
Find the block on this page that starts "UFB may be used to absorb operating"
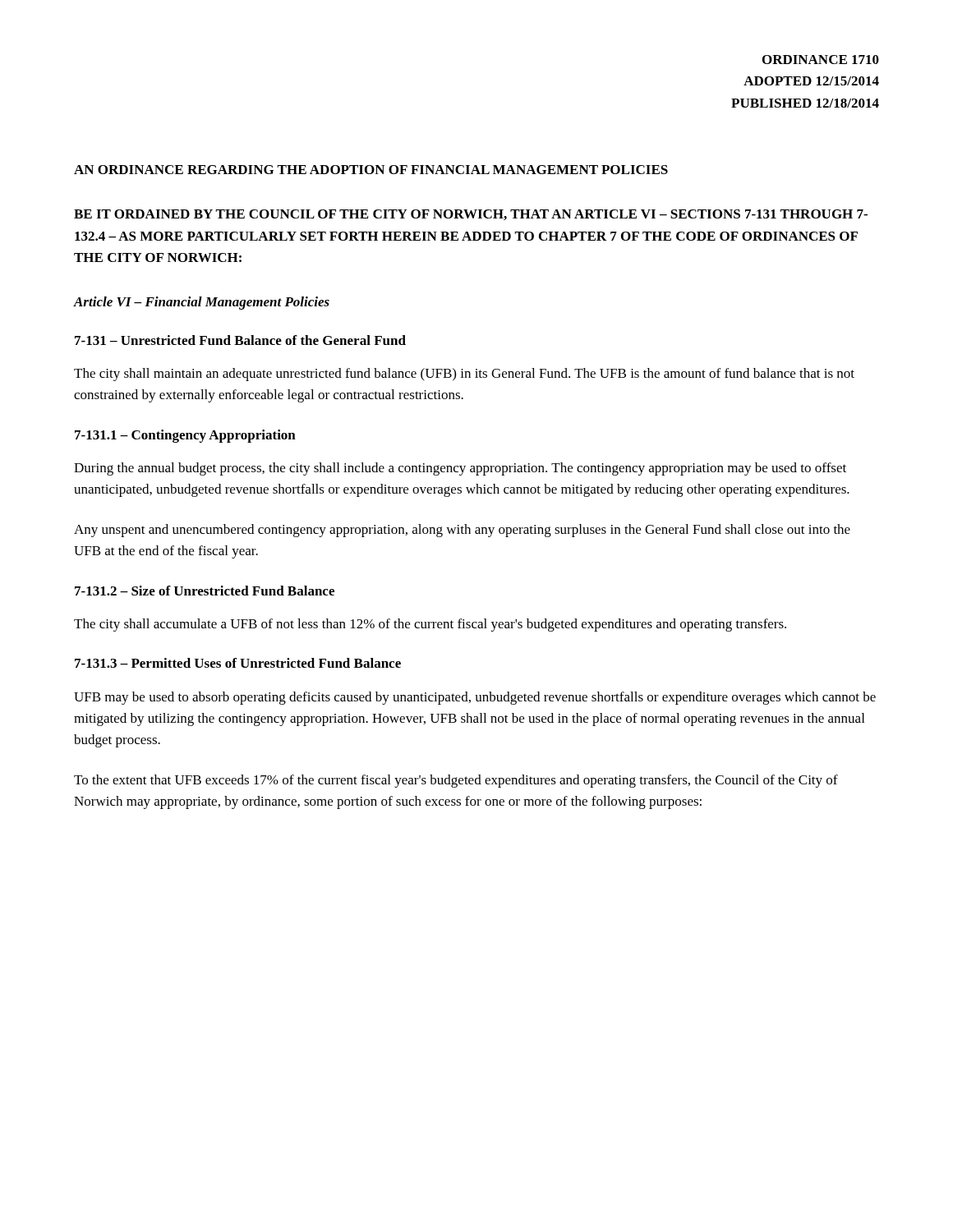pyautogui.click(x=475, y=718)
